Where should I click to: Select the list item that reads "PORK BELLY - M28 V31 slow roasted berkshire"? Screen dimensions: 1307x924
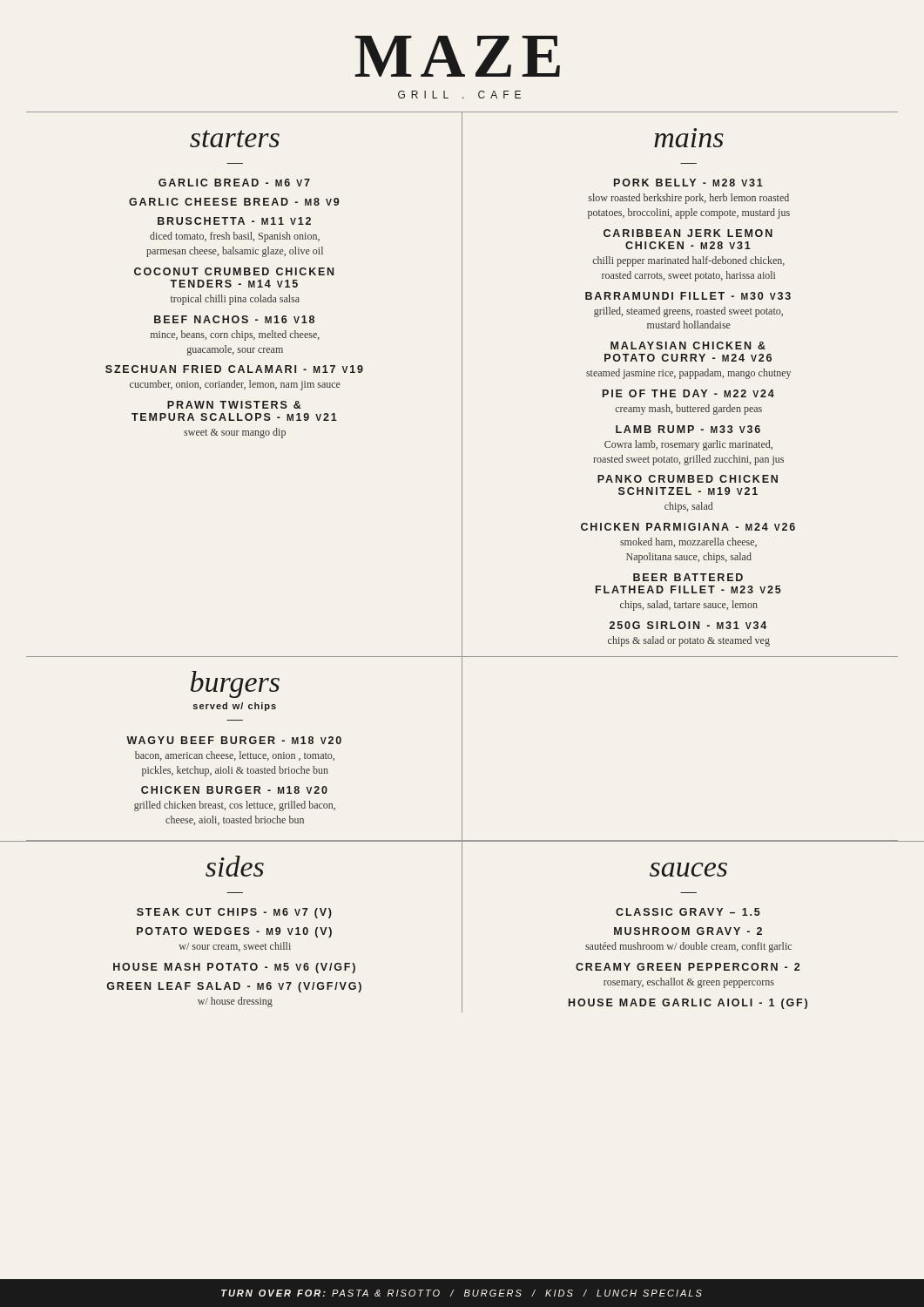click(x=689, y=199)
